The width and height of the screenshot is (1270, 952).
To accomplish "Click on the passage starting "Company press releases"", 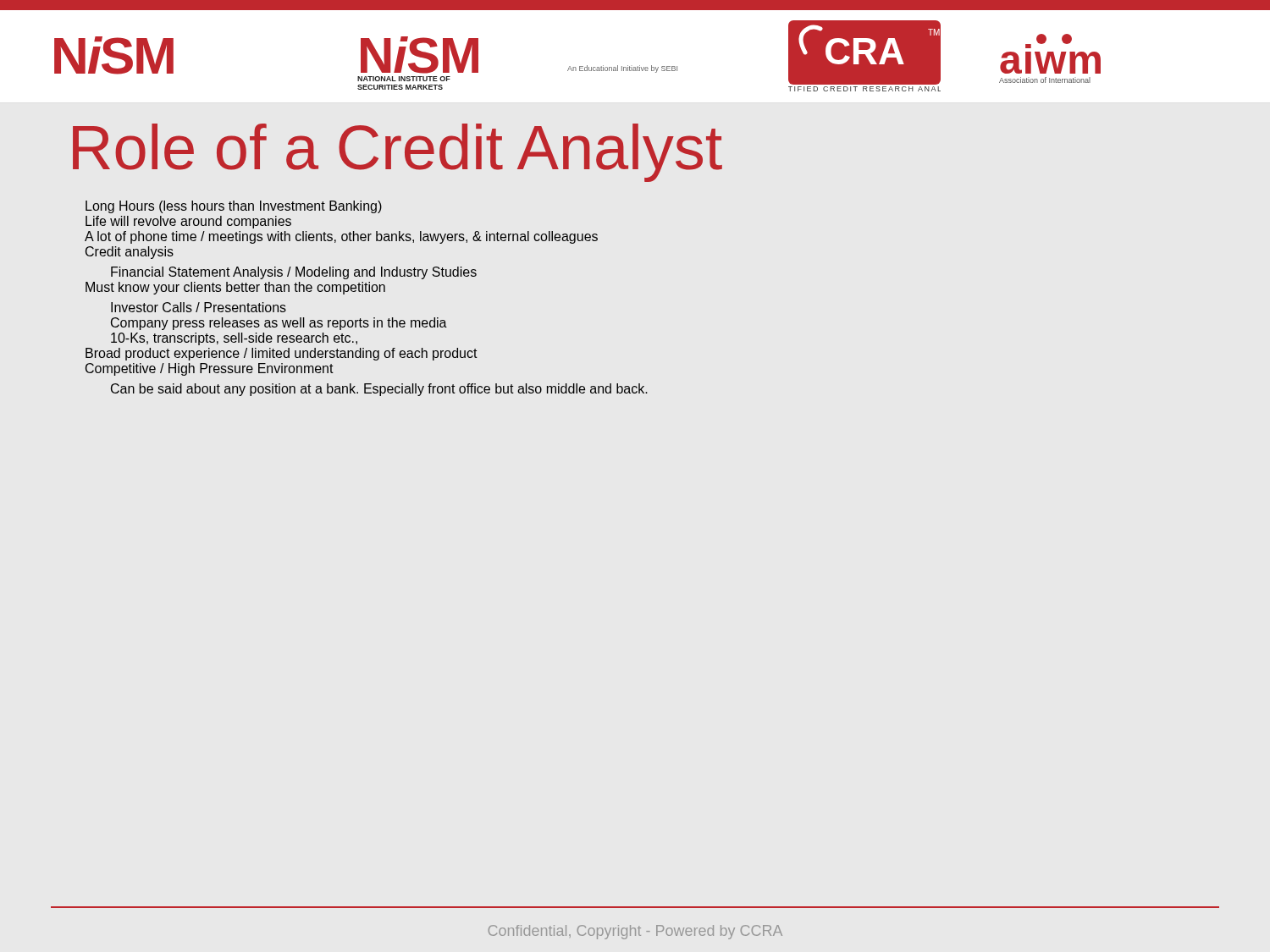I will point(279,324).
